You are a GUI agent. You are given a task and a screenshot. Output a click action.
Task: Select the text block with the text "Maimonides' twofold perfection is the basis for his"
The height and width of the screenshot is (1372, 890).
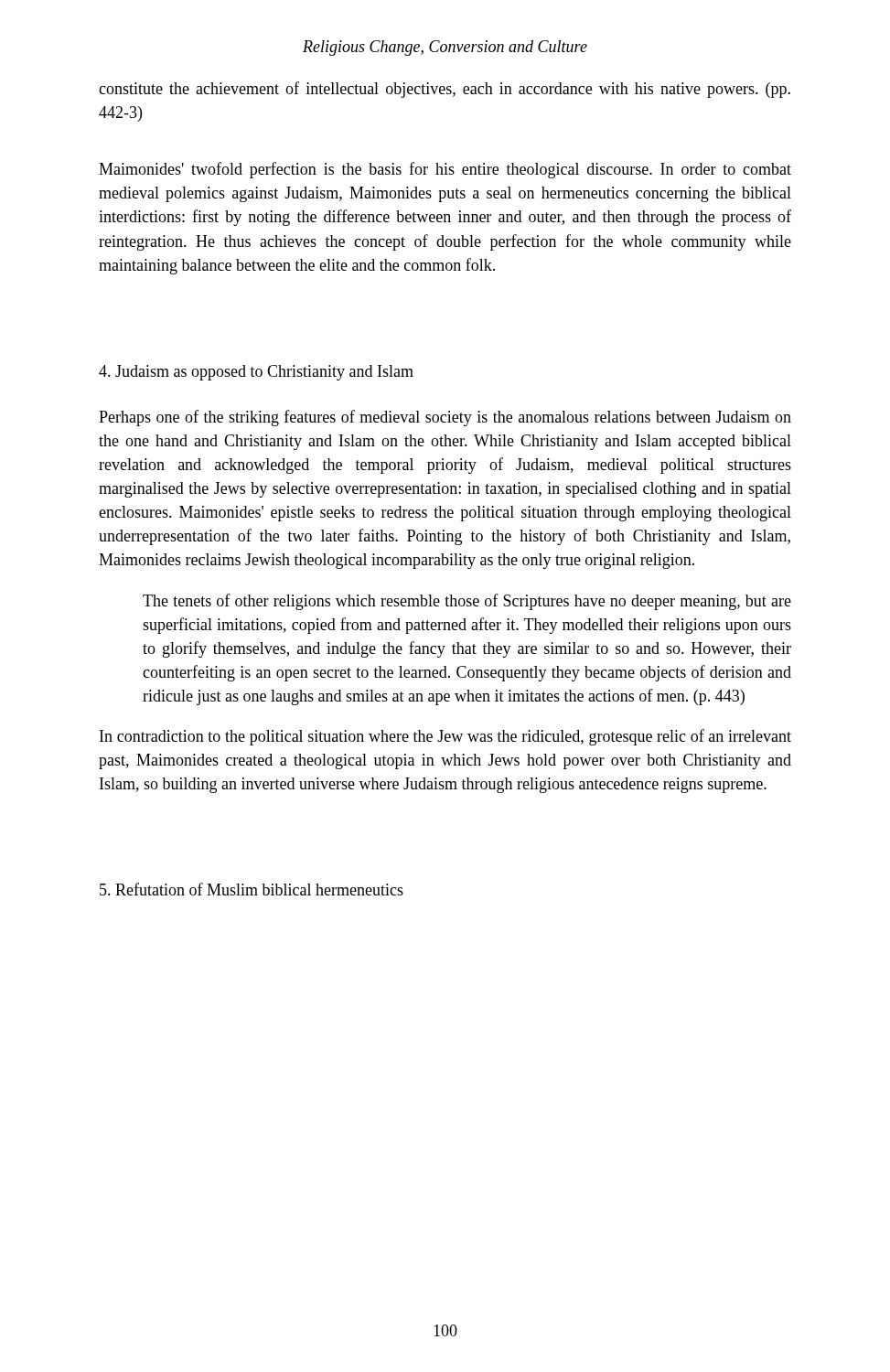pos(445,217)
